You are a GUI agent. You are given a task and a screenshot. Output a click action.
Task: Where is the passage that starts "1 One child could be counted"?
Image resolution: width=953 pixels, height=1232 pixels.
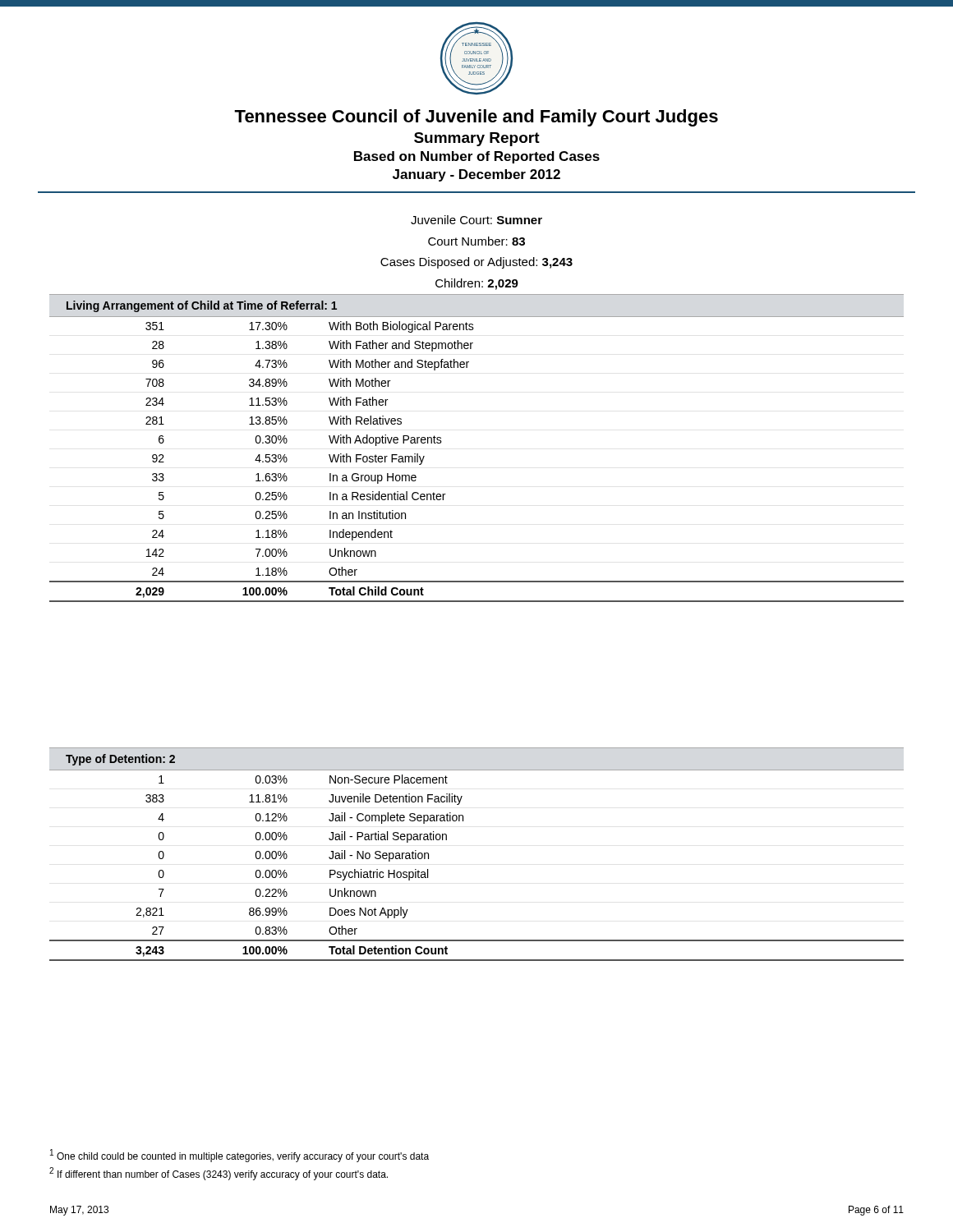coord(239,1155)
